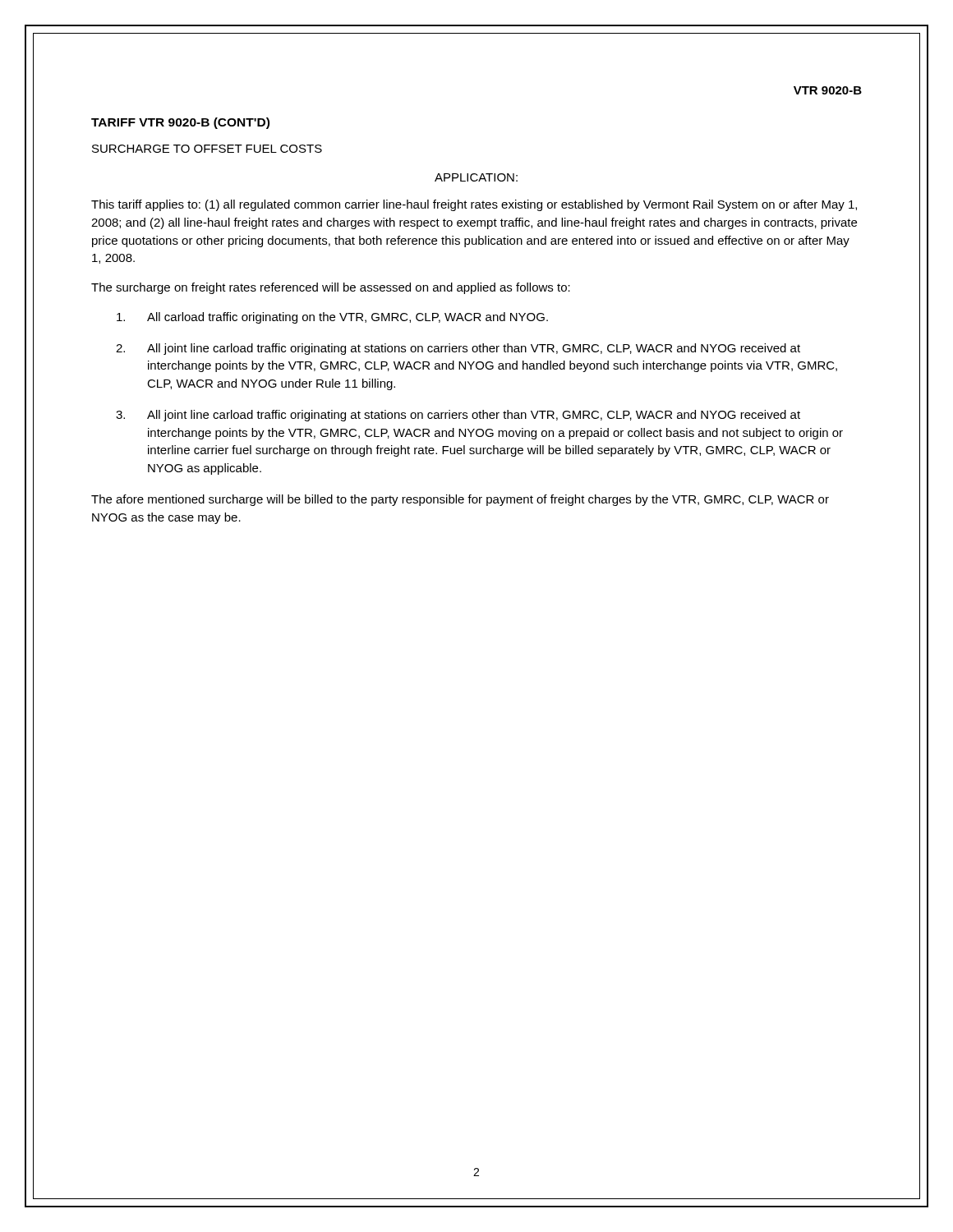The height and width of the screenshot is (1232, 953).
Task: Navigate to the element starting "SURCHARGE TO OFFSET FUEL COSTS"
Action: pos(207,148)
